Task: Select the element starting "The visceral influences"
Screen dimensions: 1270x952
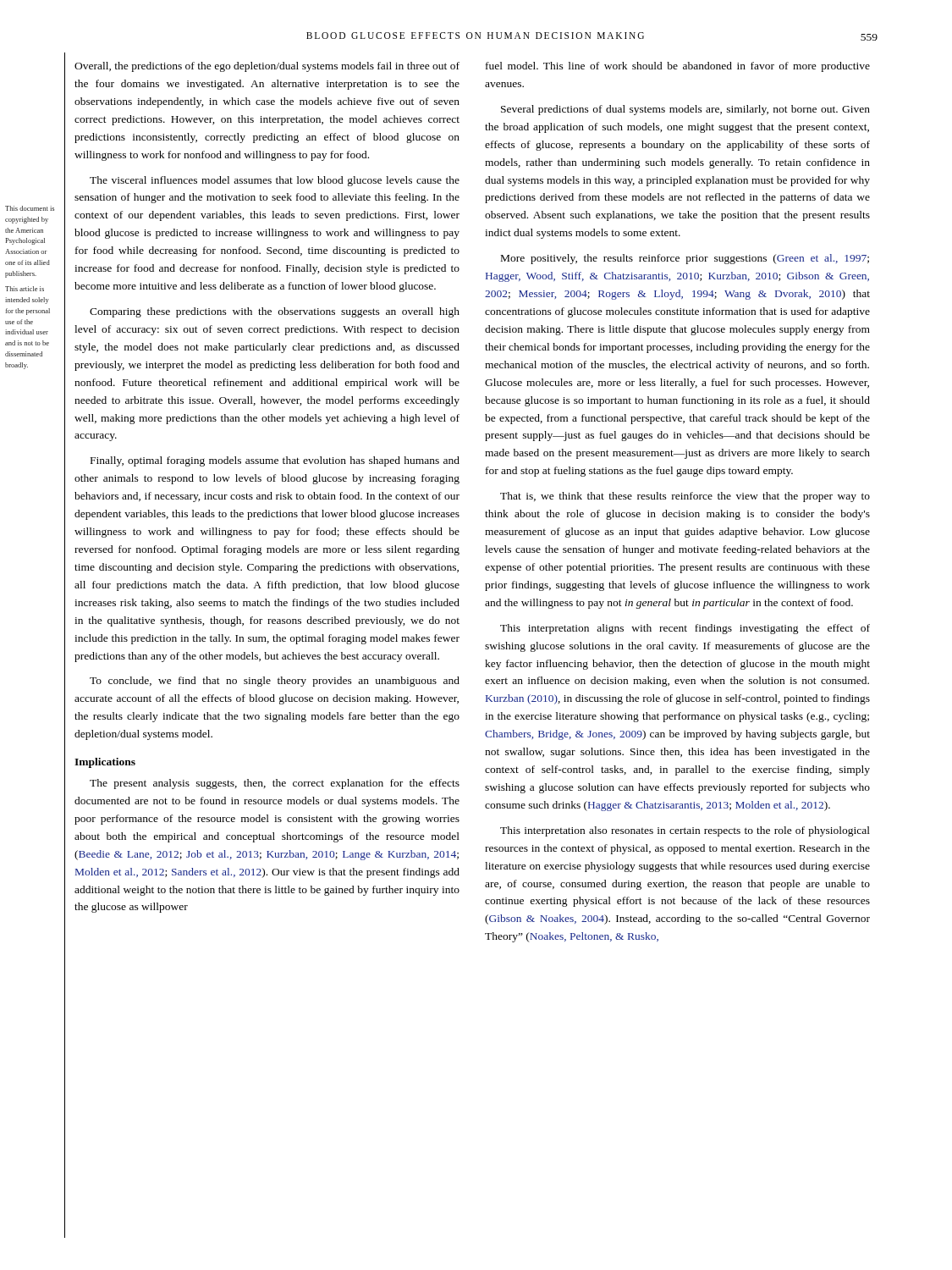Action: click(267, 233)
